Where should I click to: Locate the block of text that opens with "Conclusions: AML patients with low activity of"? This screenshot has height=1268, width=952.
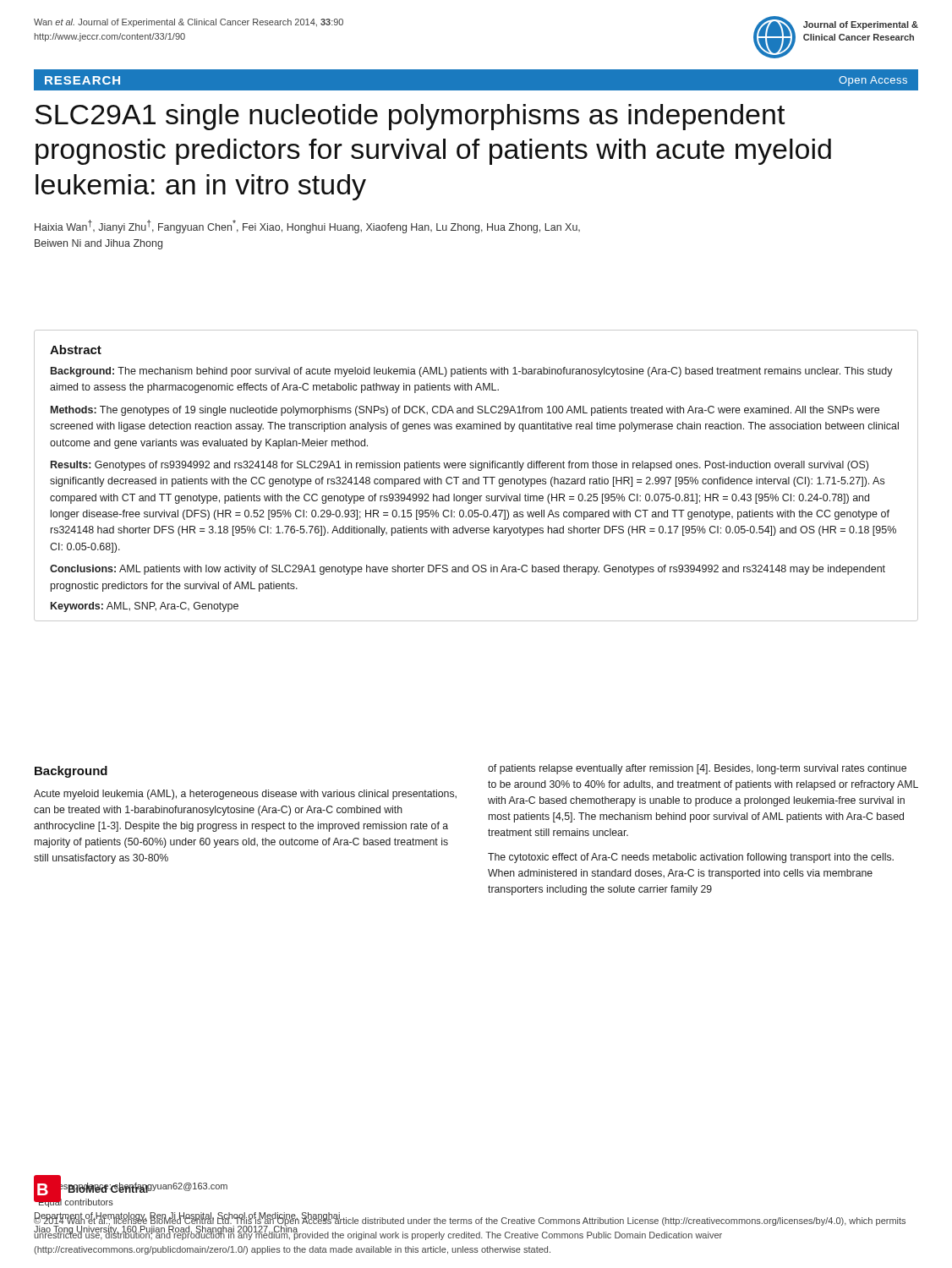coord(468,577)
